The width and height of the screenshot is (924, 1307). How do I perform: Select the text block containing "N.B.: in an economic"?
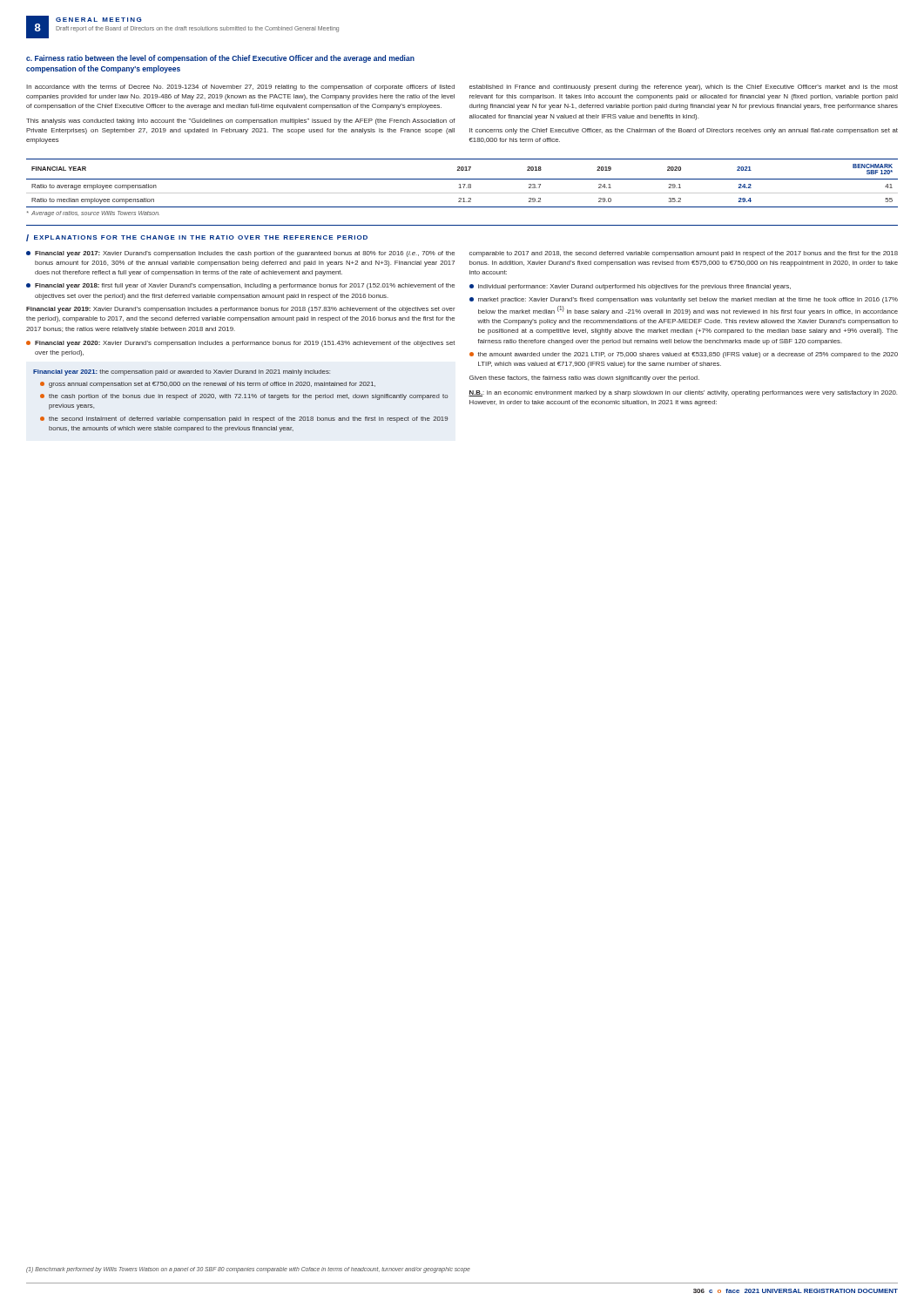(x=683, y=397)
